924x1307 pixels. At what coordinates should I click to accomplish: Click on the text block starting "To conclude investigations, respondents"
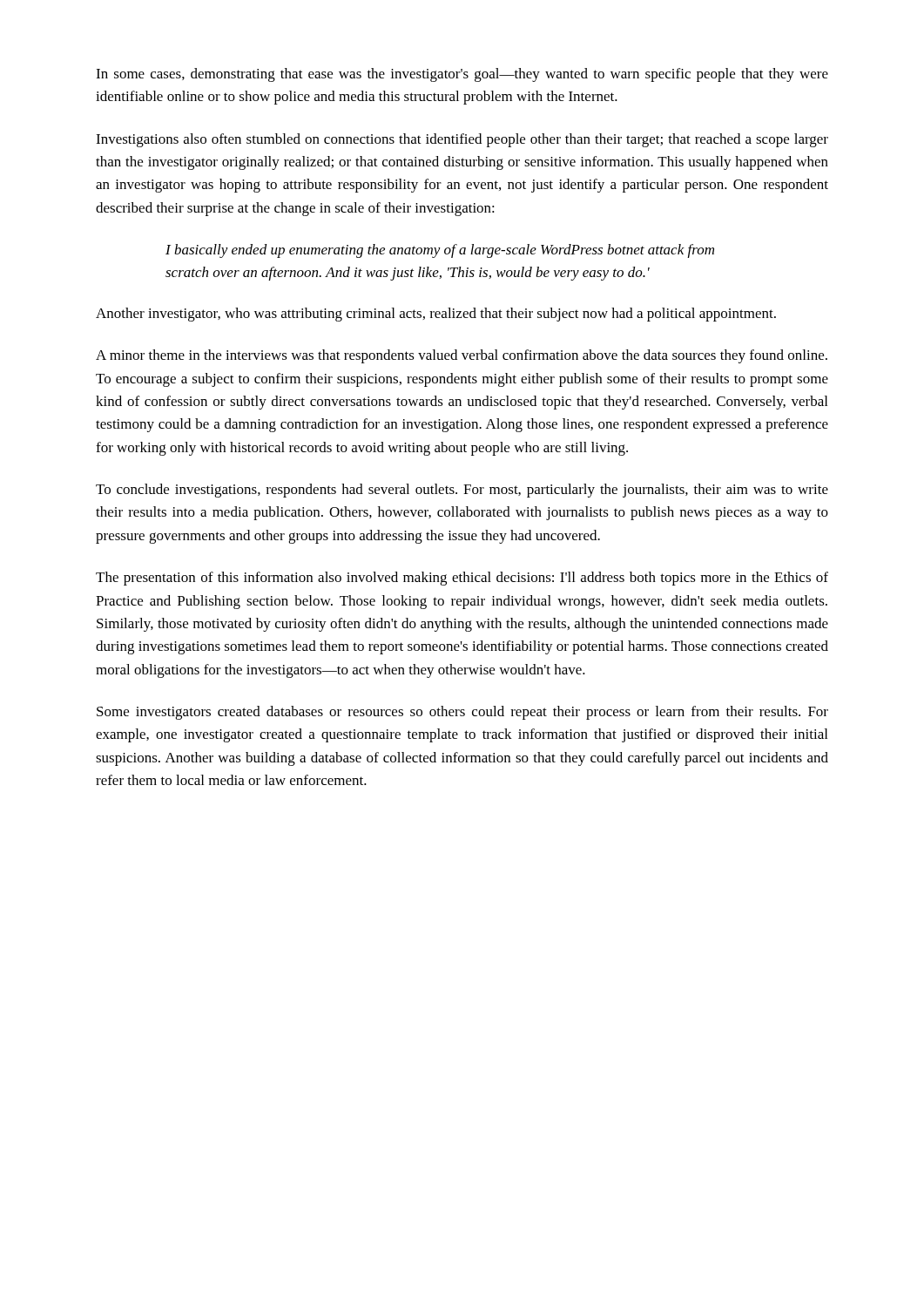[x=462, y=512]
